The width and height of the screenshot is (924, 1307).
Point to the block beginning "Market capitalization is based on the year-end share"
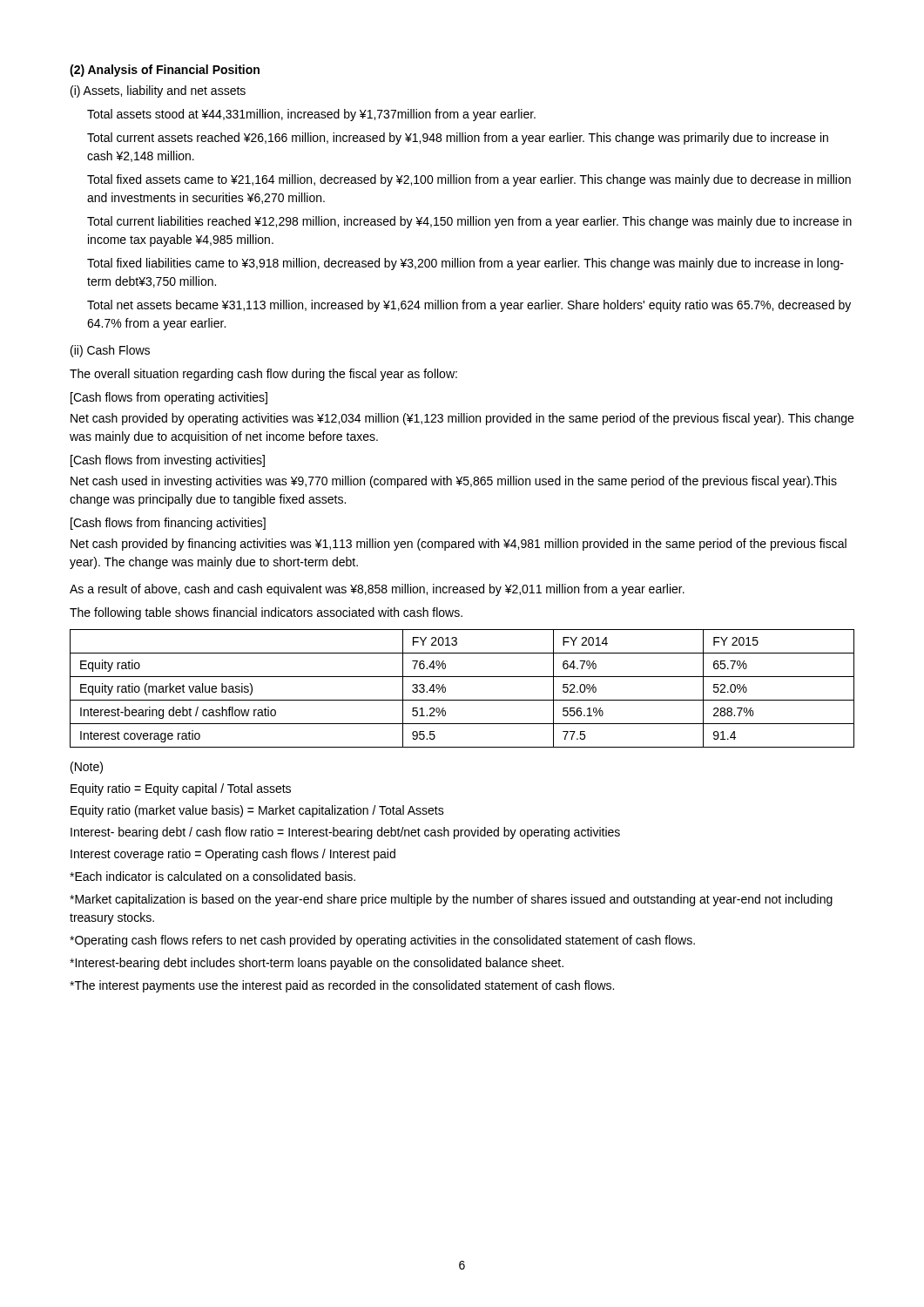coord(451,908)
